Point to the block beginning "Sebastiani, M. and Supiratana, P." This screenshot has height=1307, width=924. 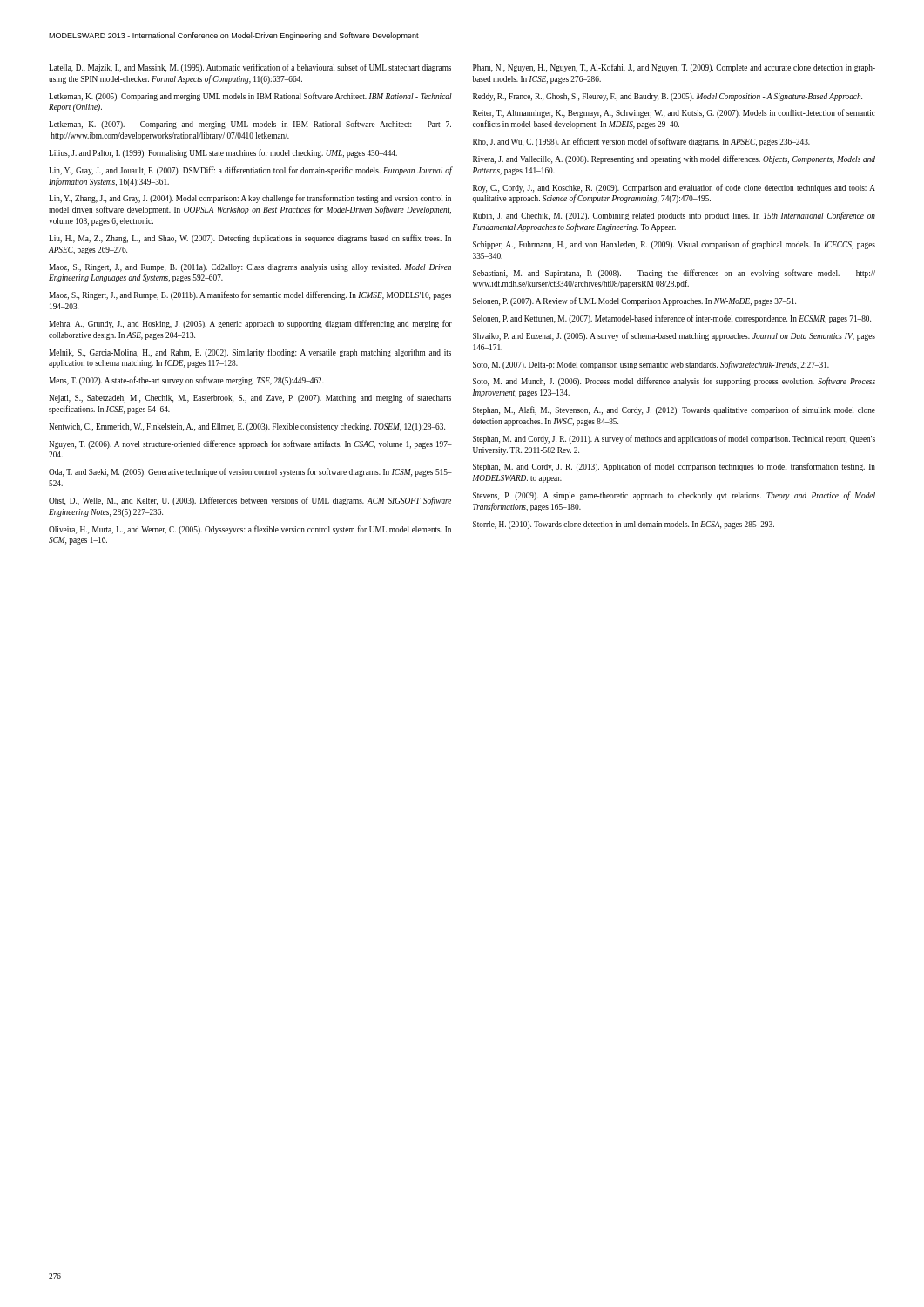pos(674,279)
